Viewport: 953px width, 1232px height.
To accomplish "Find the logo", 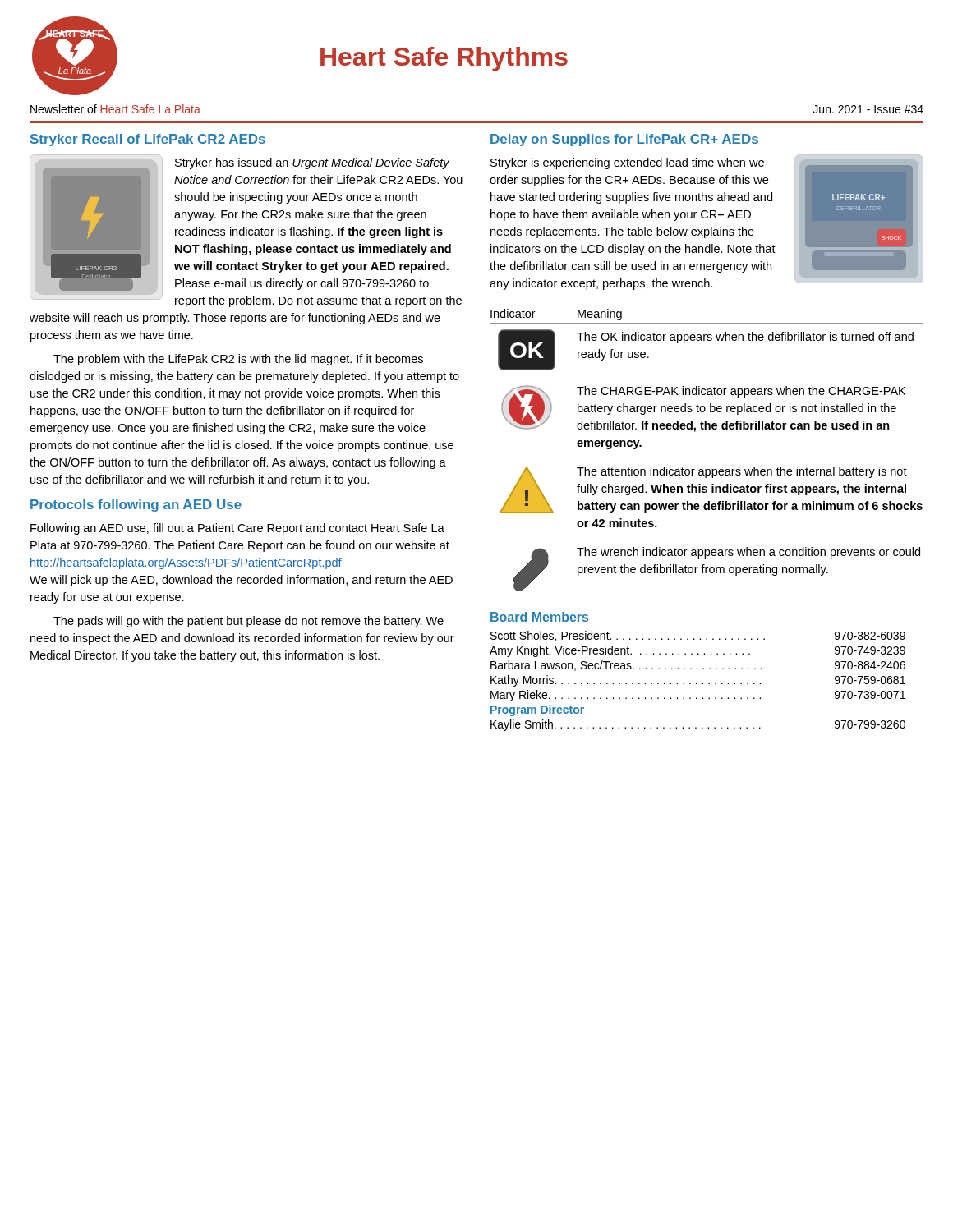I will [x=75, y=56].
